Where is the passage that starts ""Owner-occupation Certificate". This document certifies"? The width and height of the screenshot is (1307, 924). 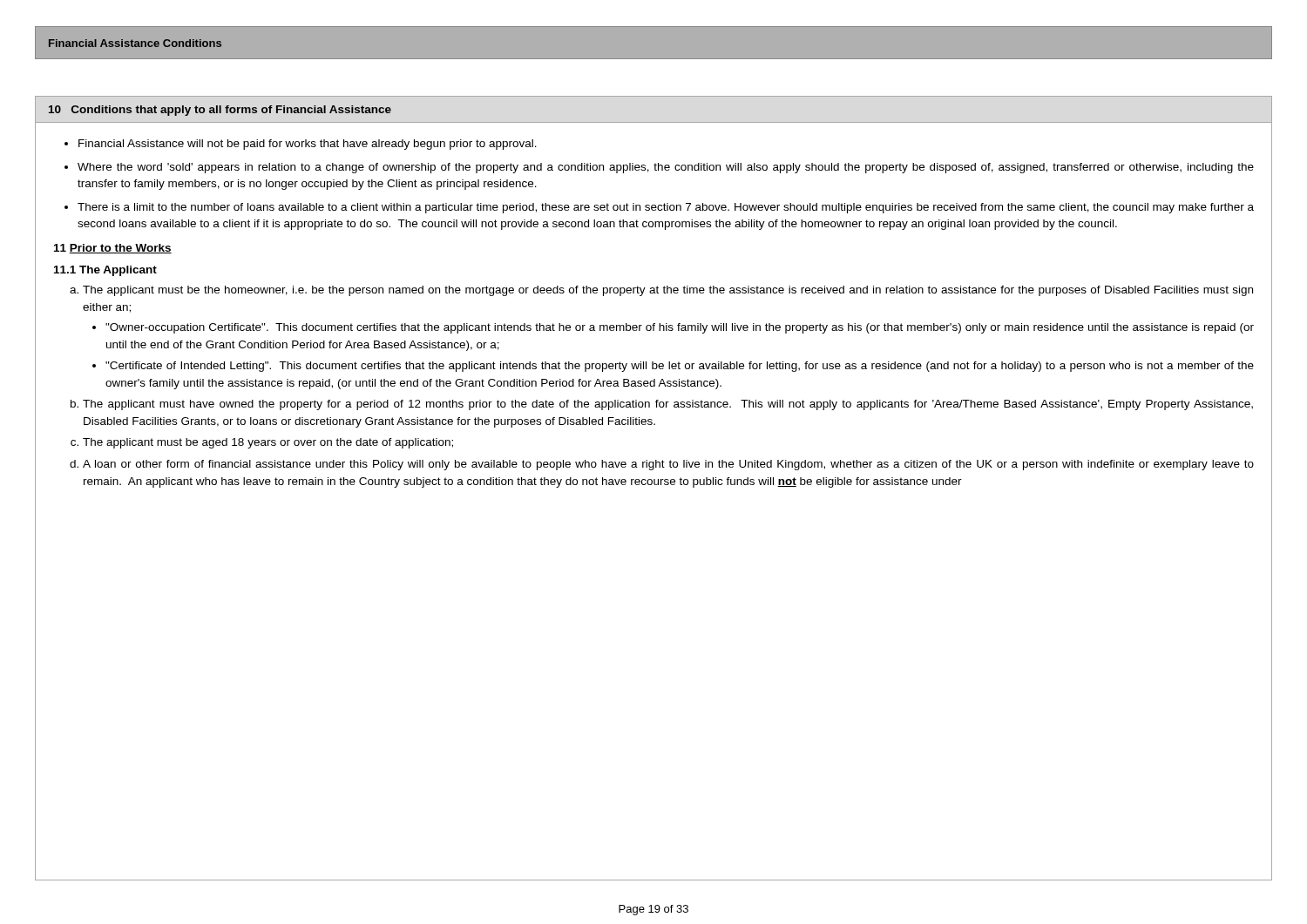pyautogui.click(x=680, y=336)
